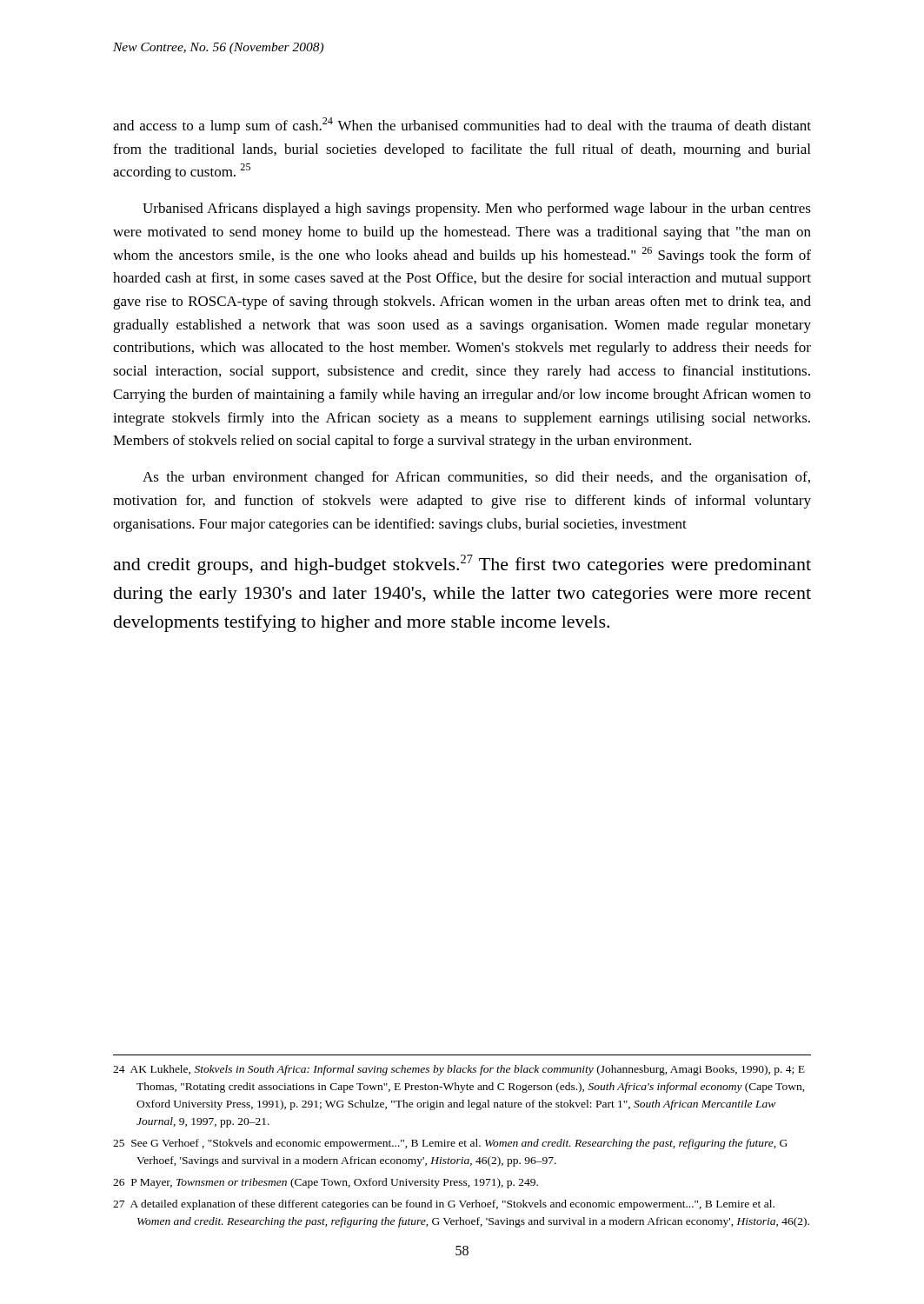Locate the block of text that opens with "24 AK Lukhele,"
Image resolution: width=924 pixels, height=1304 pixels.
click(459, 1095)
